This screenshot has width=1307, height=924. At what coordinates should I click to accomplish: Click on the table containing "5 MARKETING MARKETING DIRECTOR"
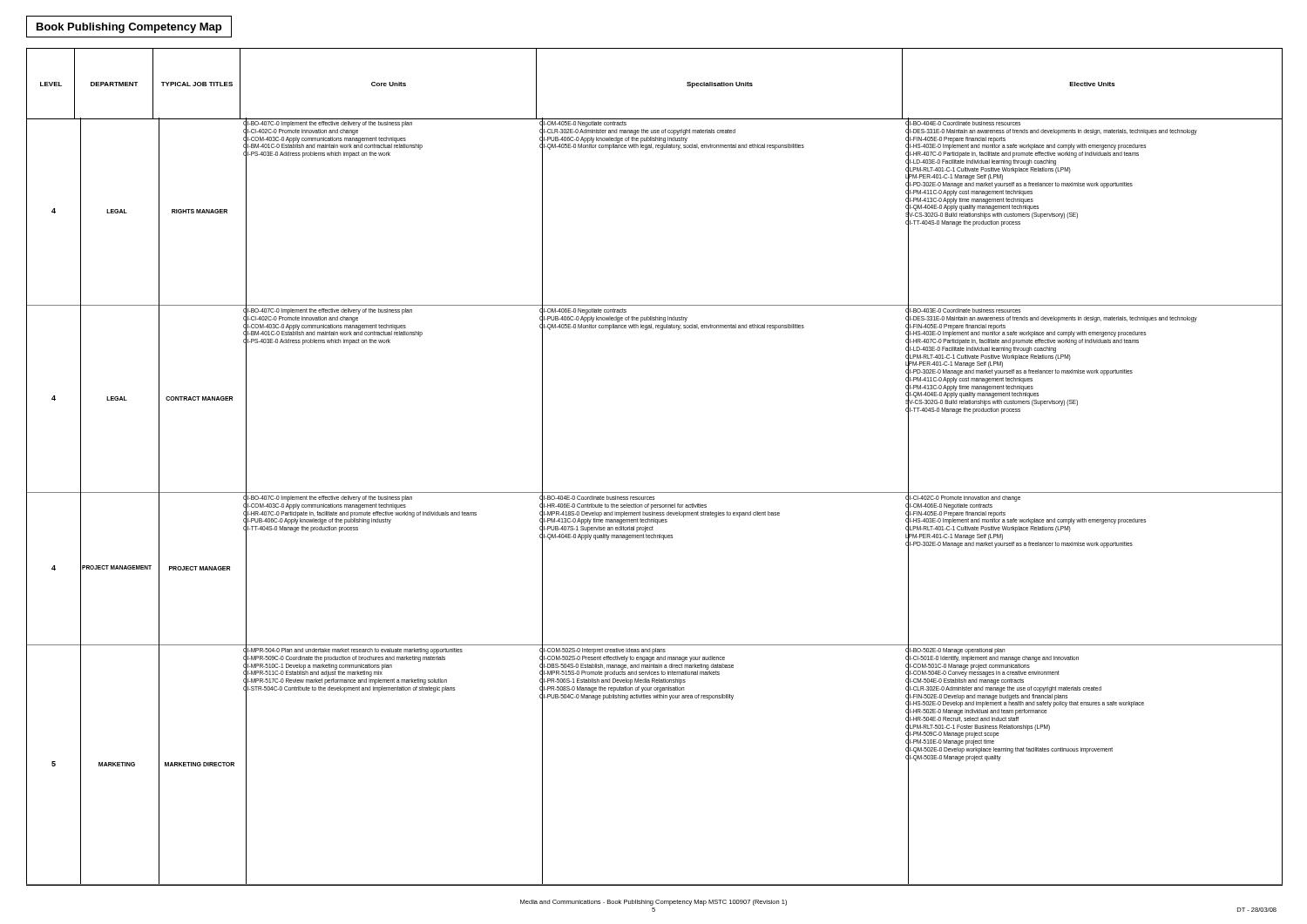(x=654, y=765)
